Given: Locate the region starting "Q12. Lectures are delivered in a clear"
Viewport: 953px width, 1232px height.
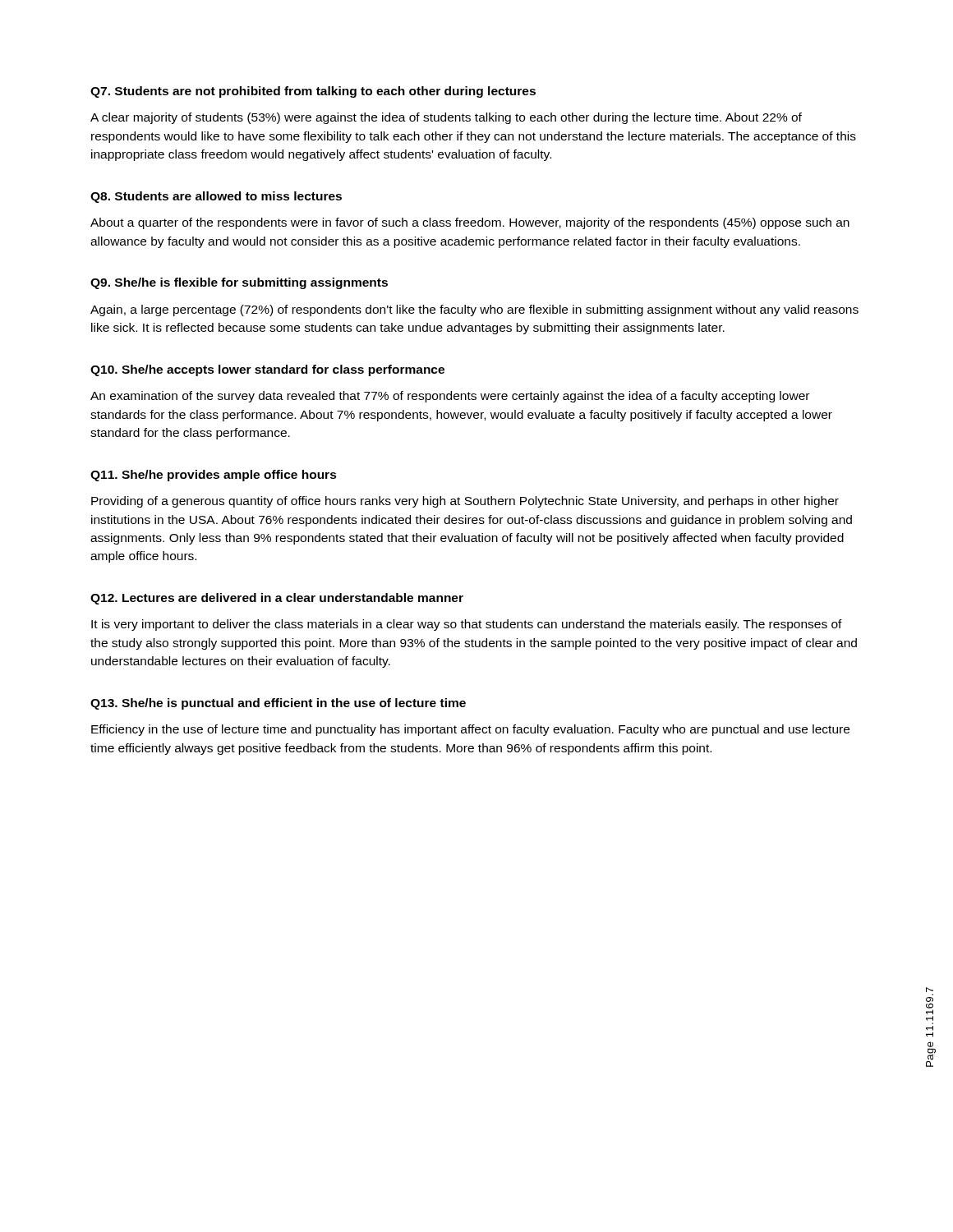Looking at the screenshot, I should tap(277, 597).
